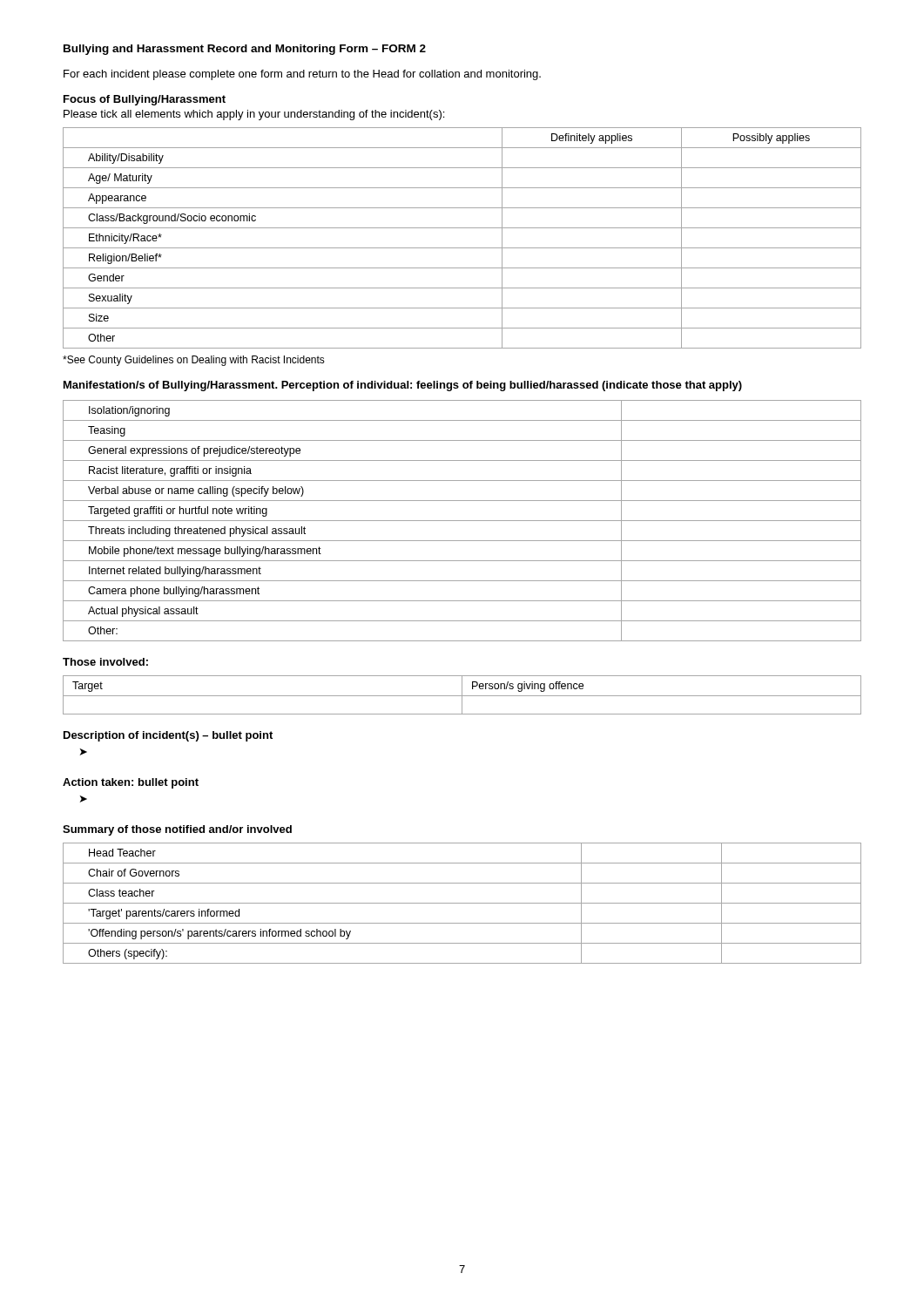The image size is (924, 1307).
Task: Point to the text block starting "For each incident please"
Action: tap(302, 74)
